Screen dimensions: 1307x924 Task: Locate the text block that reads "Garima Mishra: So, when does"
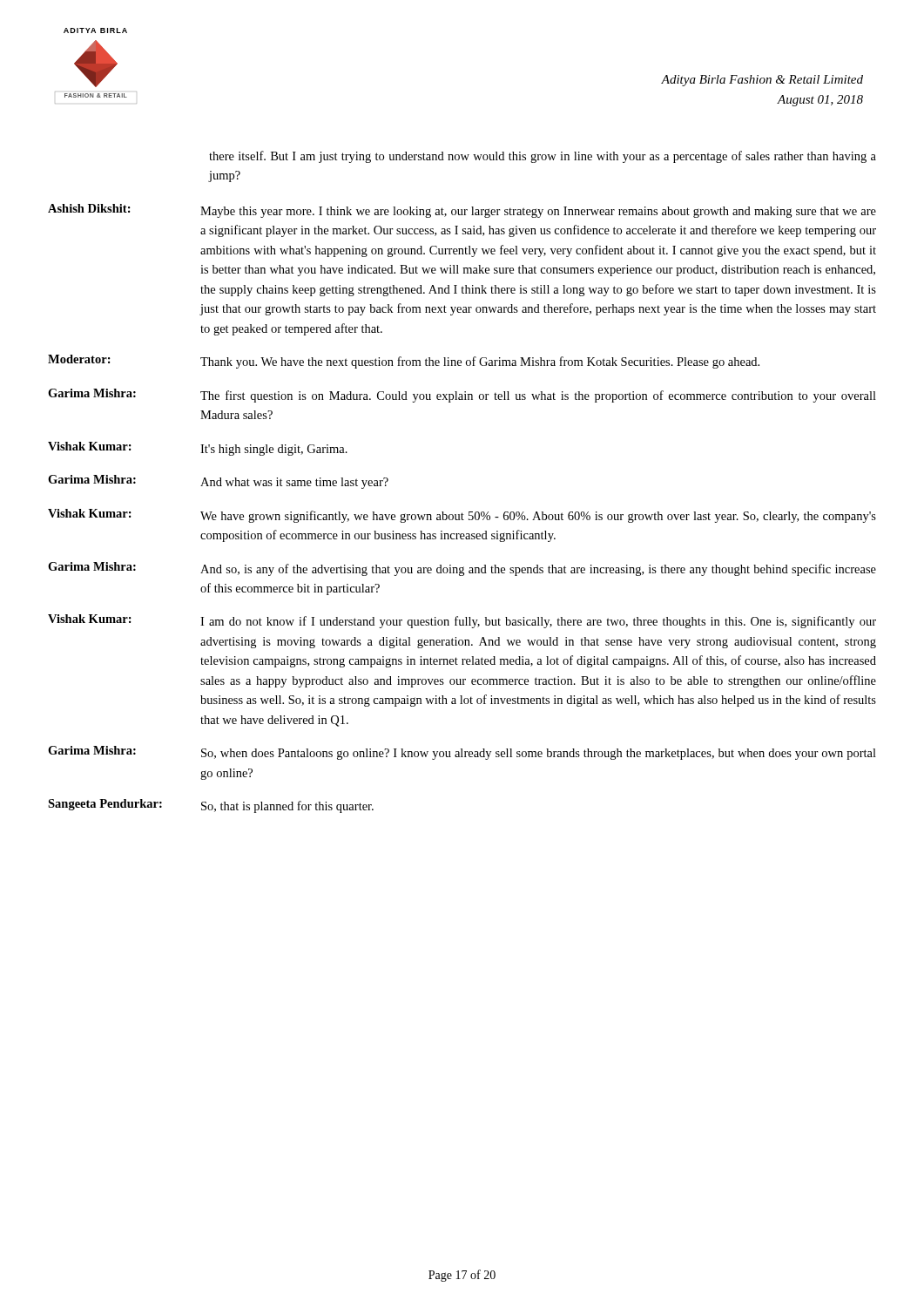[462, 763]
